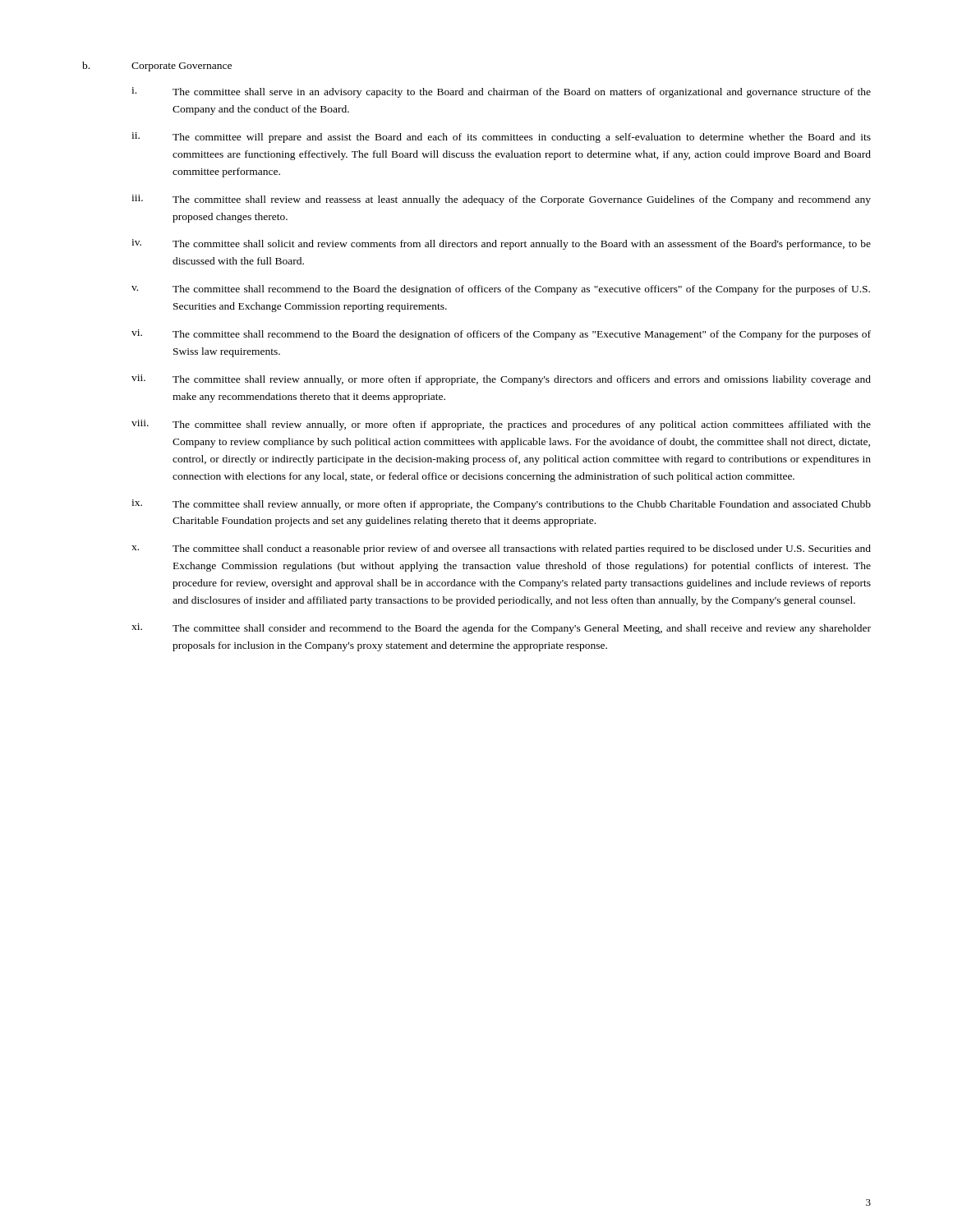This screenshot has height=1232, width=953.
Task: Locate the block of text that opens with "viii. The committee shall review annually, or more"
Action: (501, 451)
